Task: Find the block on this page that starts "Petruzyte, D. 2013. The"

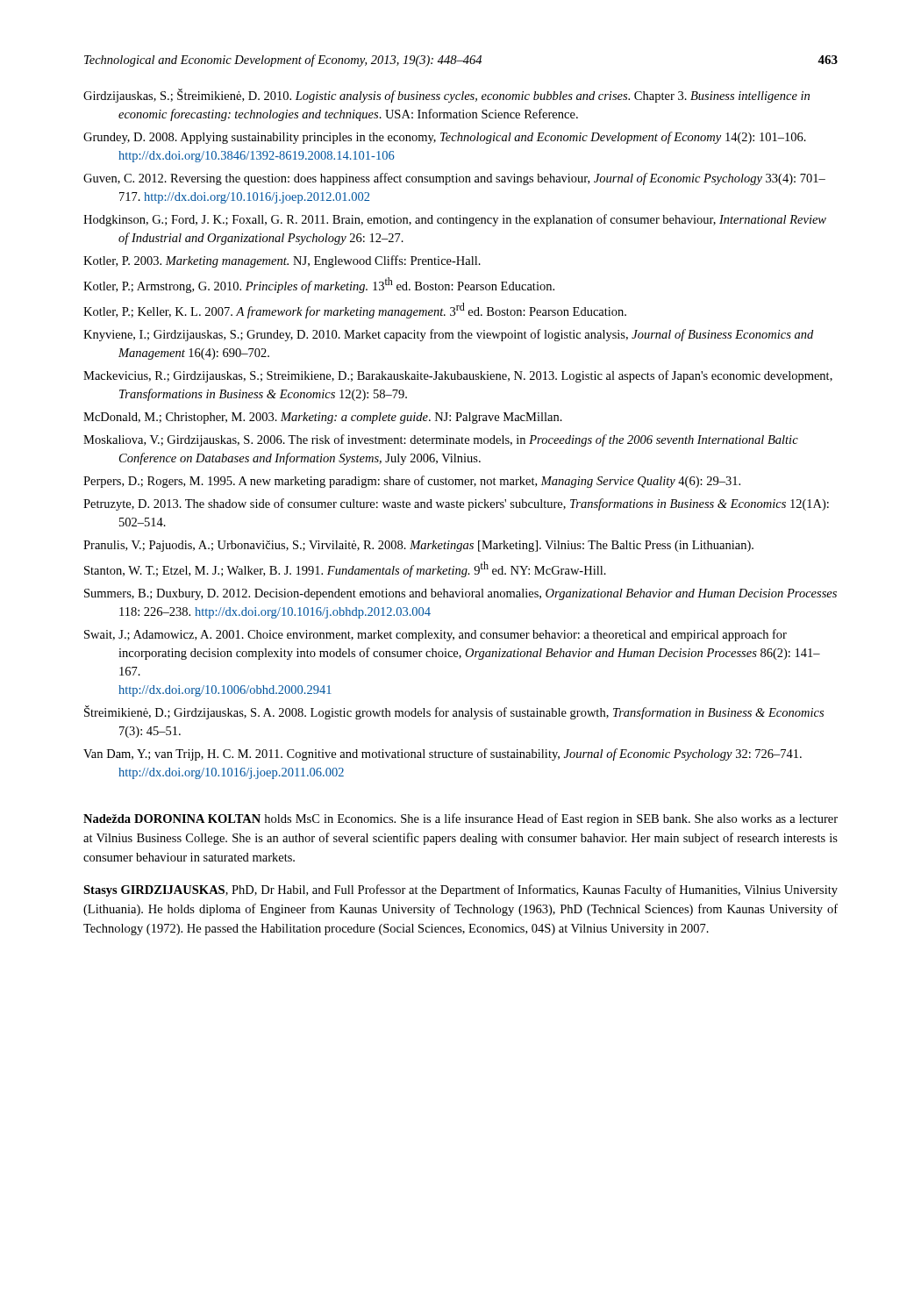Action: pyautogui.click(x=456, y=513)
